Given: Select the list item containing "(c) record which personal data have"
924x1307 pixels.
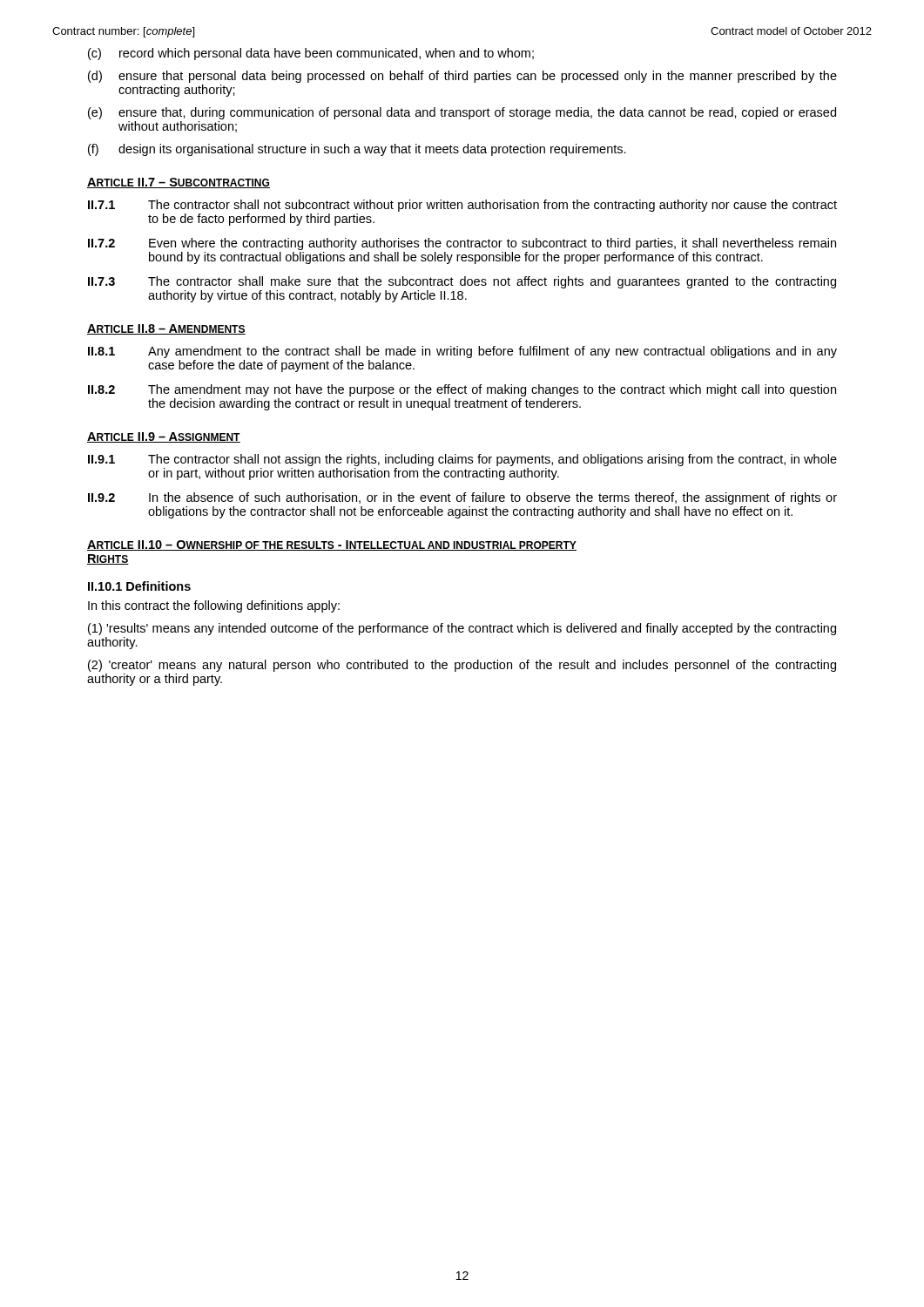Looking at the screenshot, I should coord(462,53).
